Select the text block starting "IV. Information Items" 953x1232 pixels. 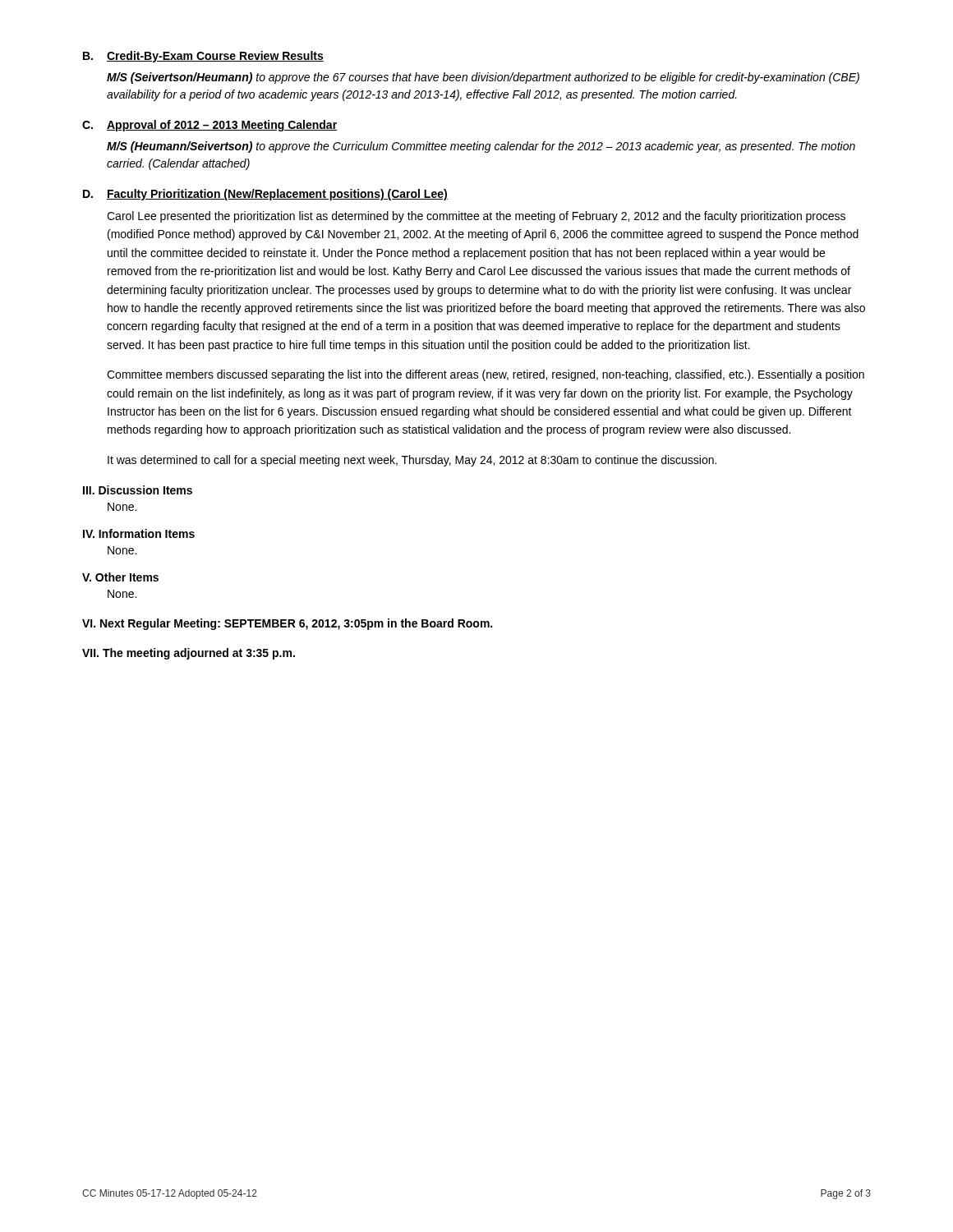coord(139,534)
